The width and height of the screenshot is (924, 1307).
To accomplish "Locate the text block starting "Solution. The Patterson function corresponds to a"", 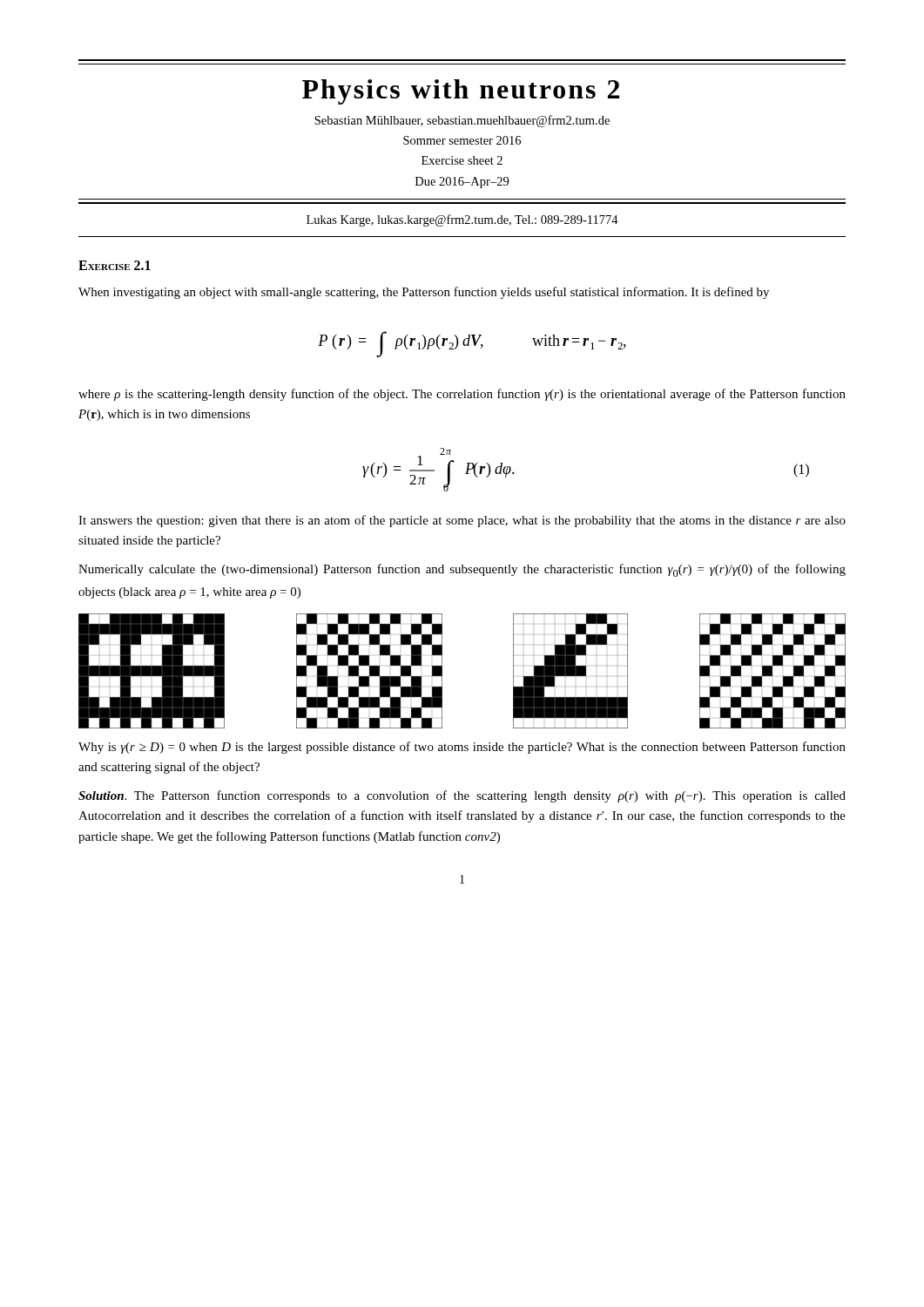I will (462, 816).
